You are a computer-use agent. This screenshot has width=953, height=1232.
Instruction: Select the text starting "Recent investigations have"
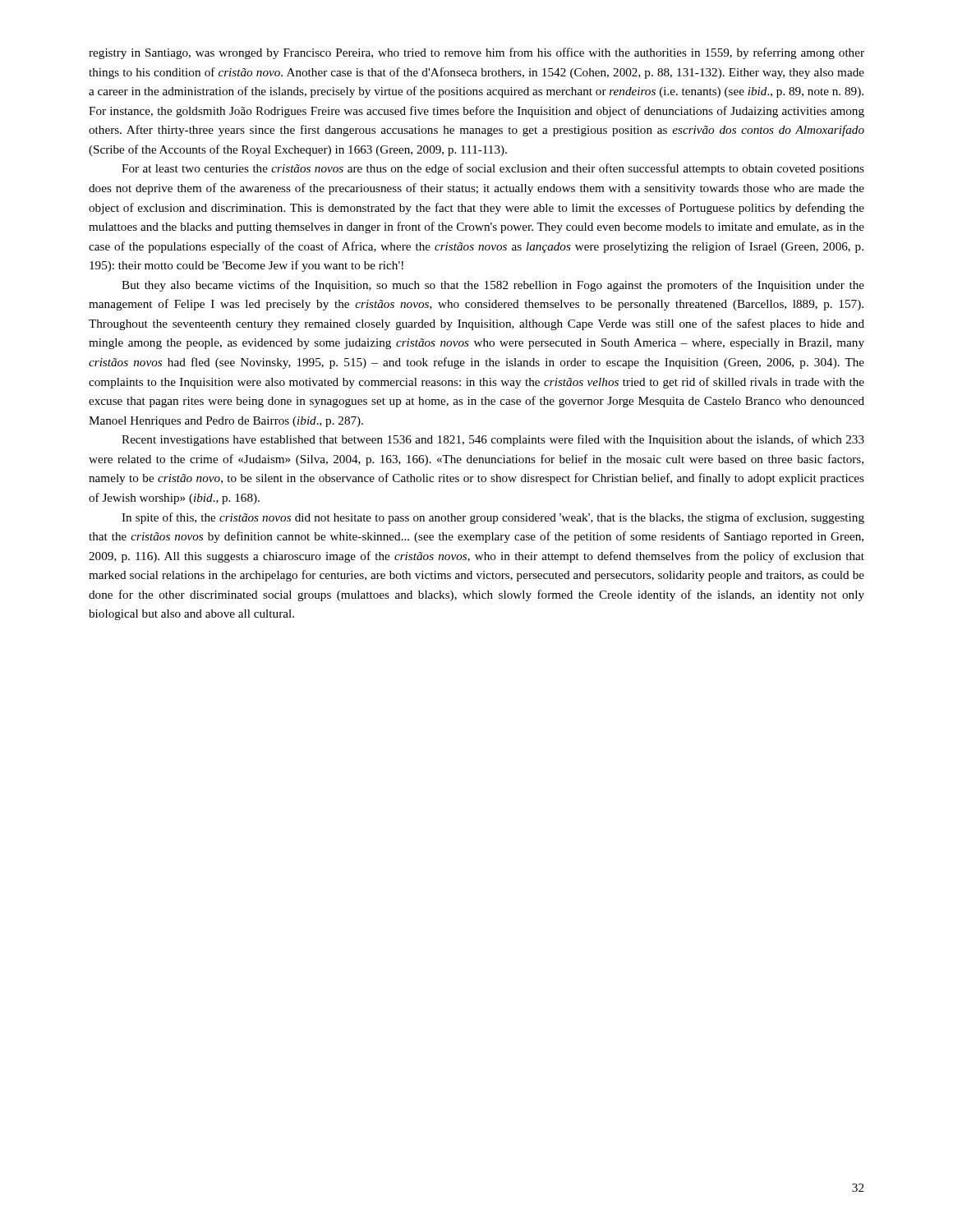tap(476, 468)
